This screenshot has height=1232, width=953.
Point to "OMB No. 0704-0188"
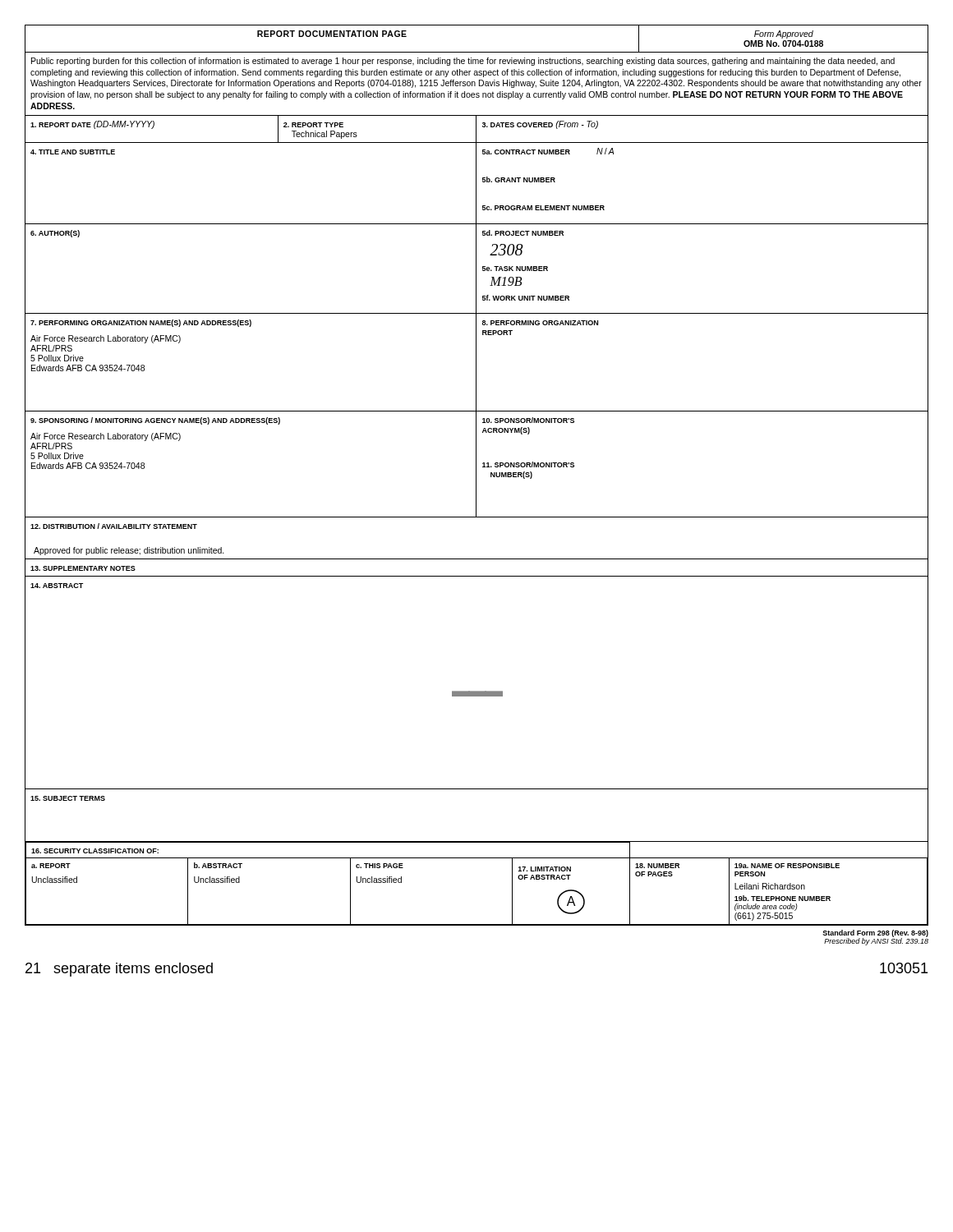click(x=783, y=43)
